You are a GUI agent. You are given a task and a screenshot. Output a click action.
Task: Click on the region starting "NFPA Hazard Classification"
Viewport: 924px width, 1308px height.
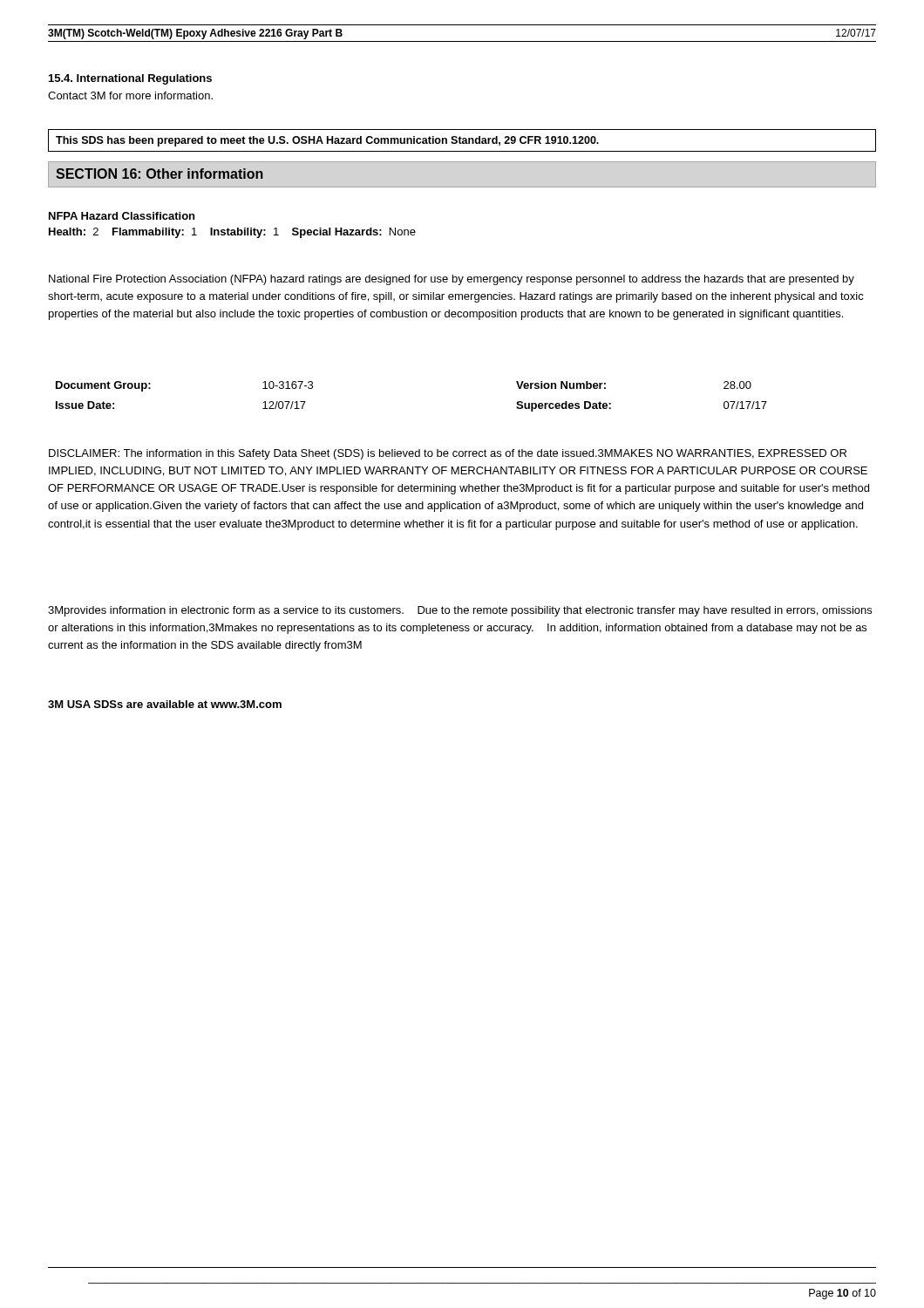122,216
